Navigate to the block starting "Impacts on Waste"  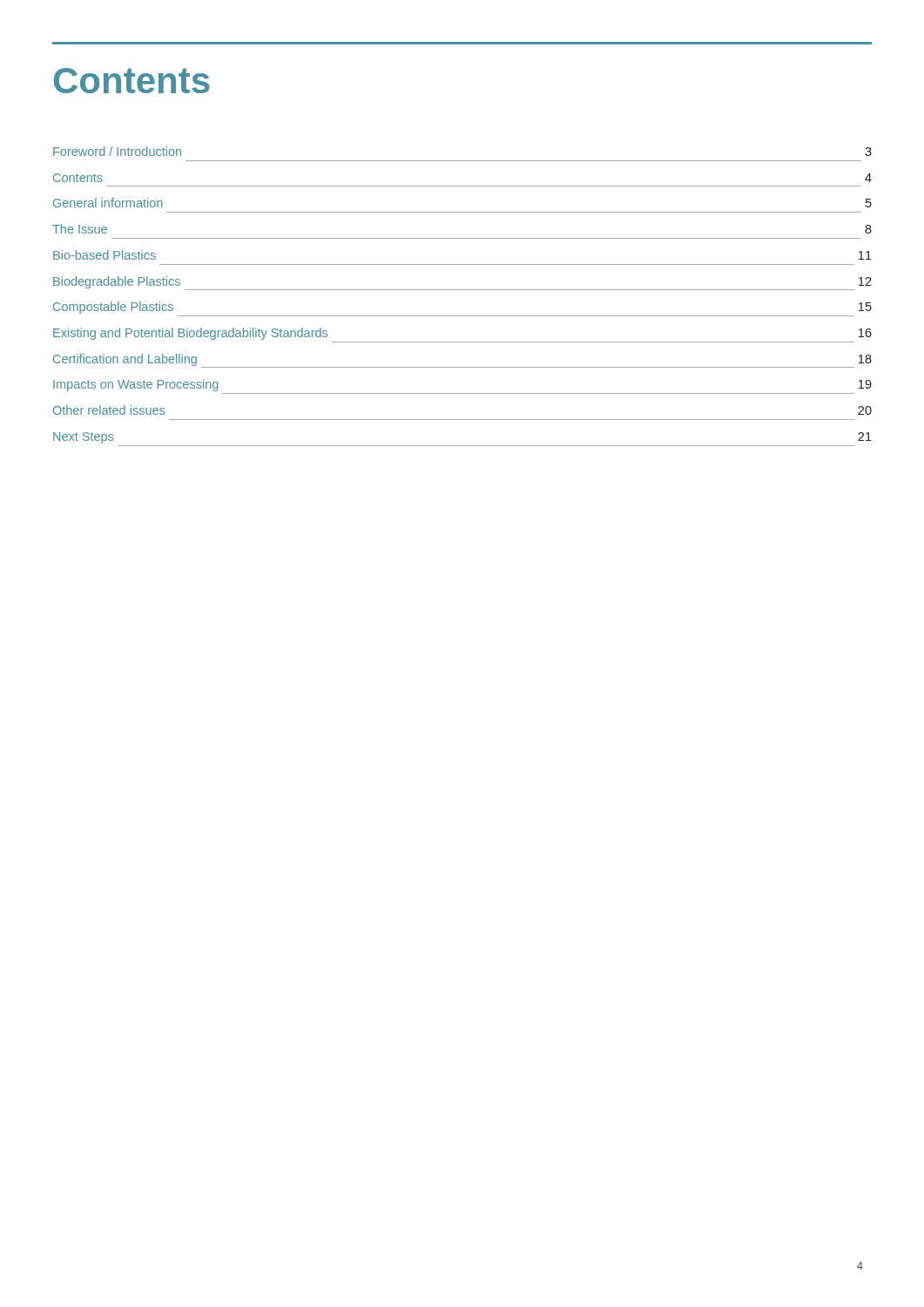click(x=462, y=385)
